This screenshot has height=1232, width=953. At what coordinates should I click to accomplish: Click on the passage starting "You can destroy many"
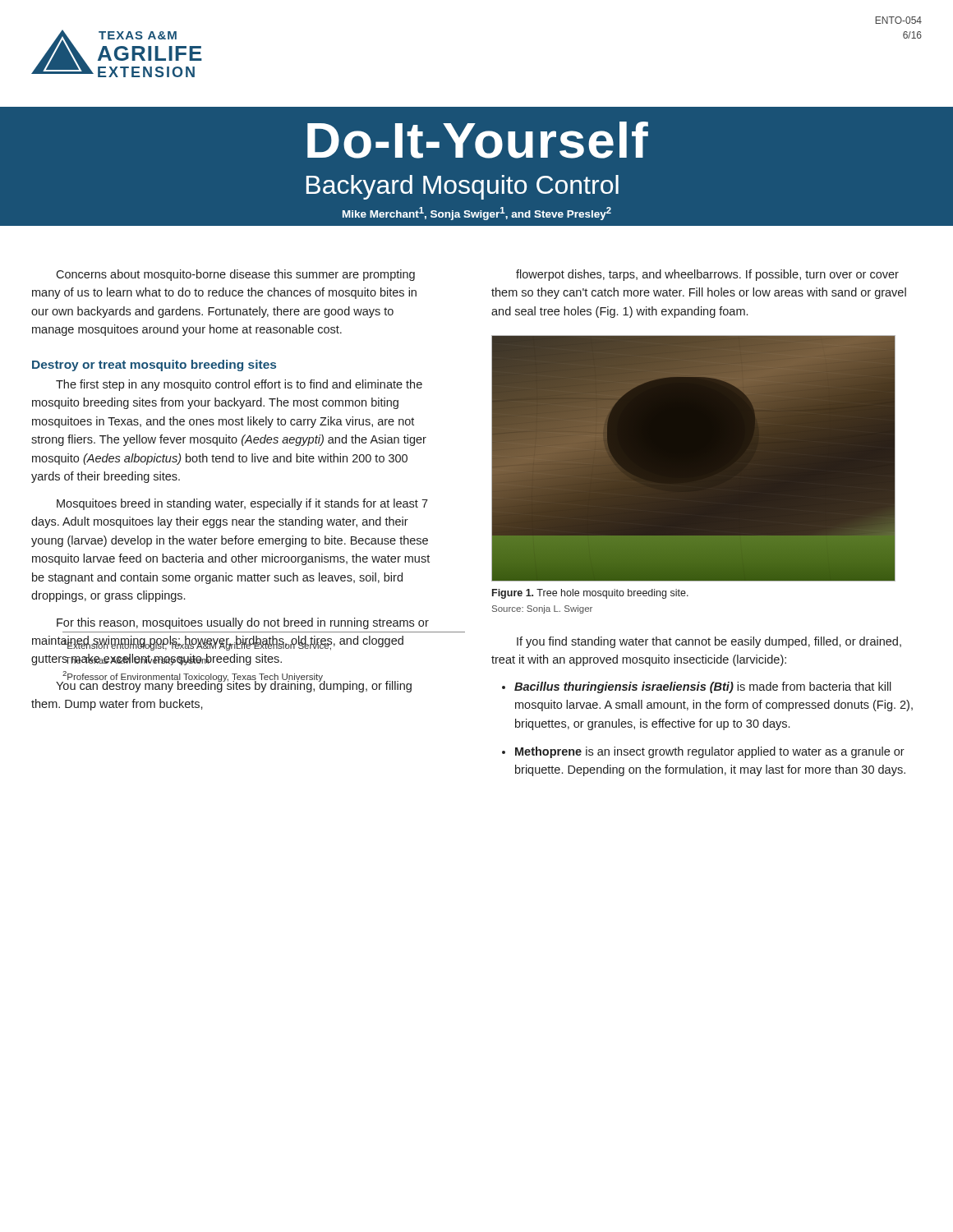pyautogui.click(x=222, y=695)
